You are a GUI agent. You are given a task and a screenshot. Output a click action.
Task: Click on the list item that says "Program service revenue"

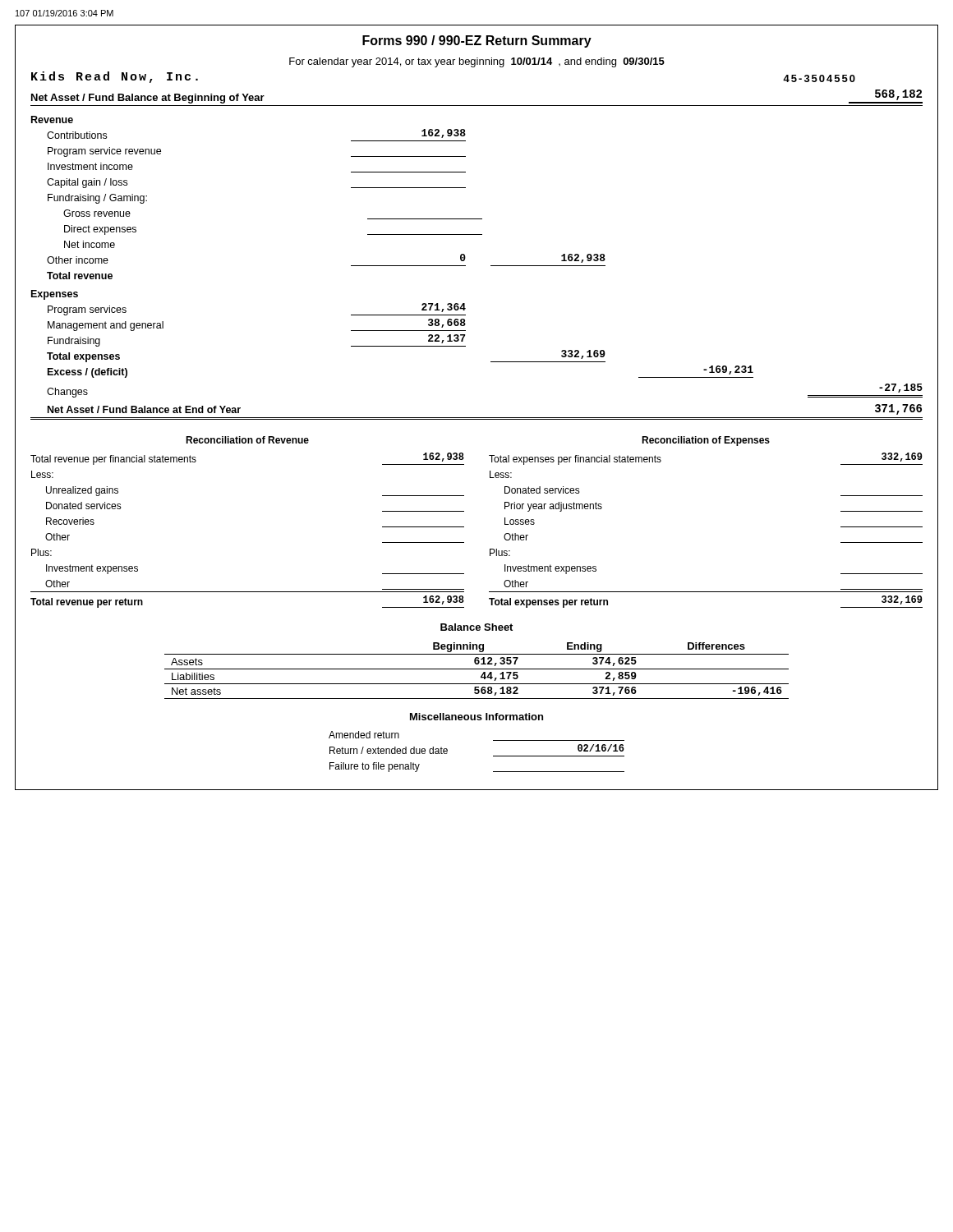[x=104, y=151]
